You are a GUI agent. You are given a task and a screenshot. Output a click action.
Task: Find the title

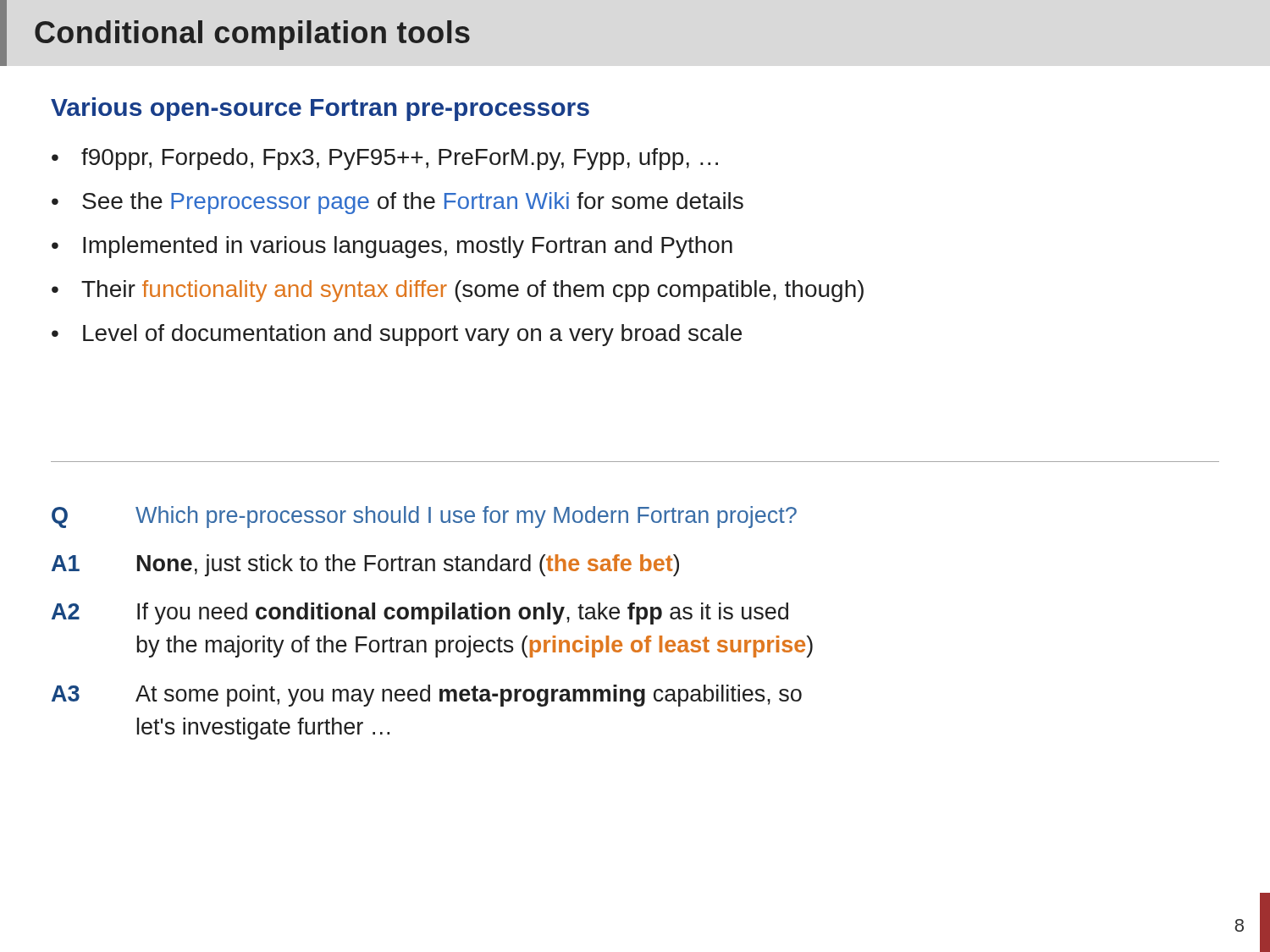click(x=252, y=33)
